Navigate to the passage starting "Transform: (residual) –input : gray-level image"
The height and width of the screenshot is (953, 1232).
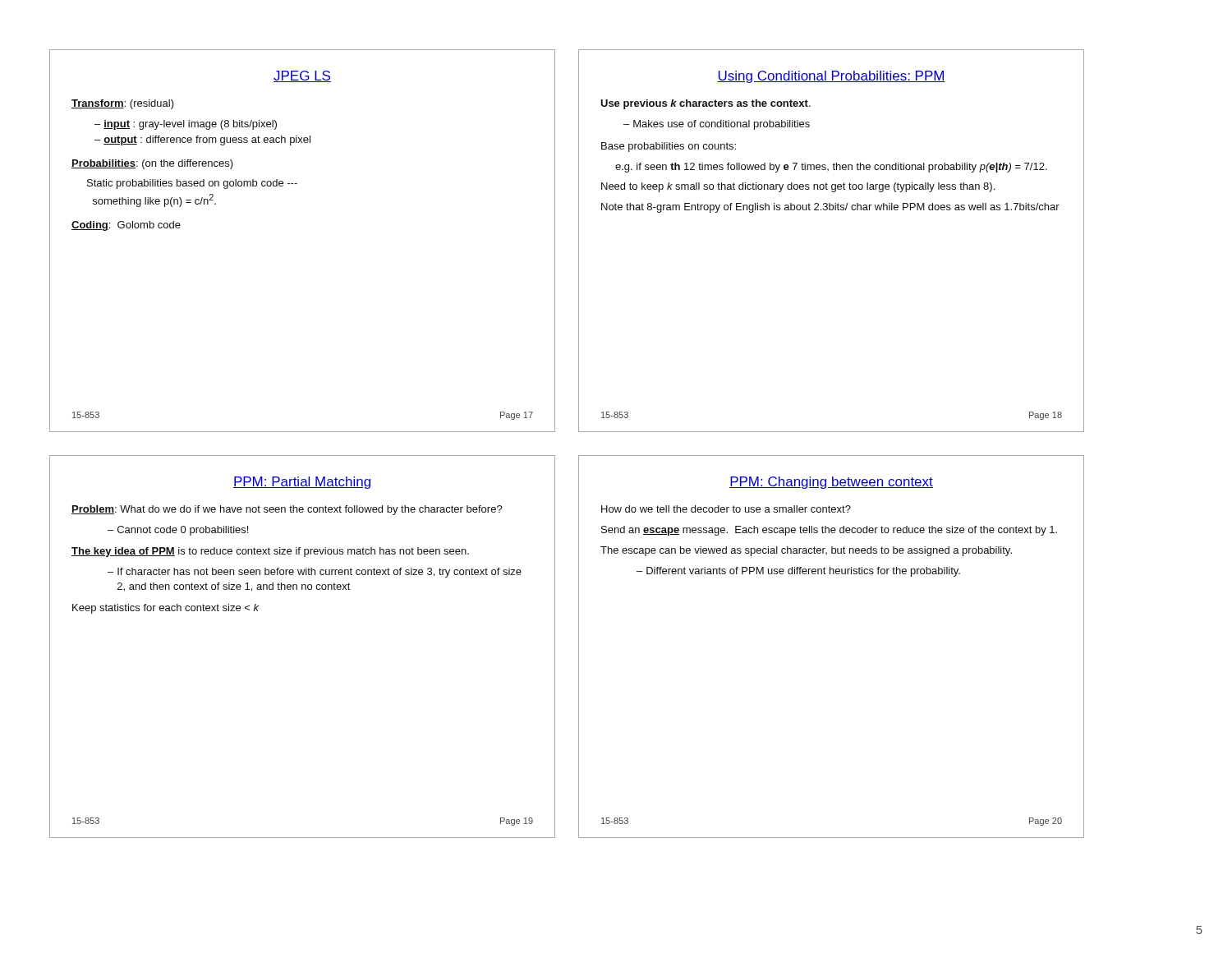click(123, 104)
